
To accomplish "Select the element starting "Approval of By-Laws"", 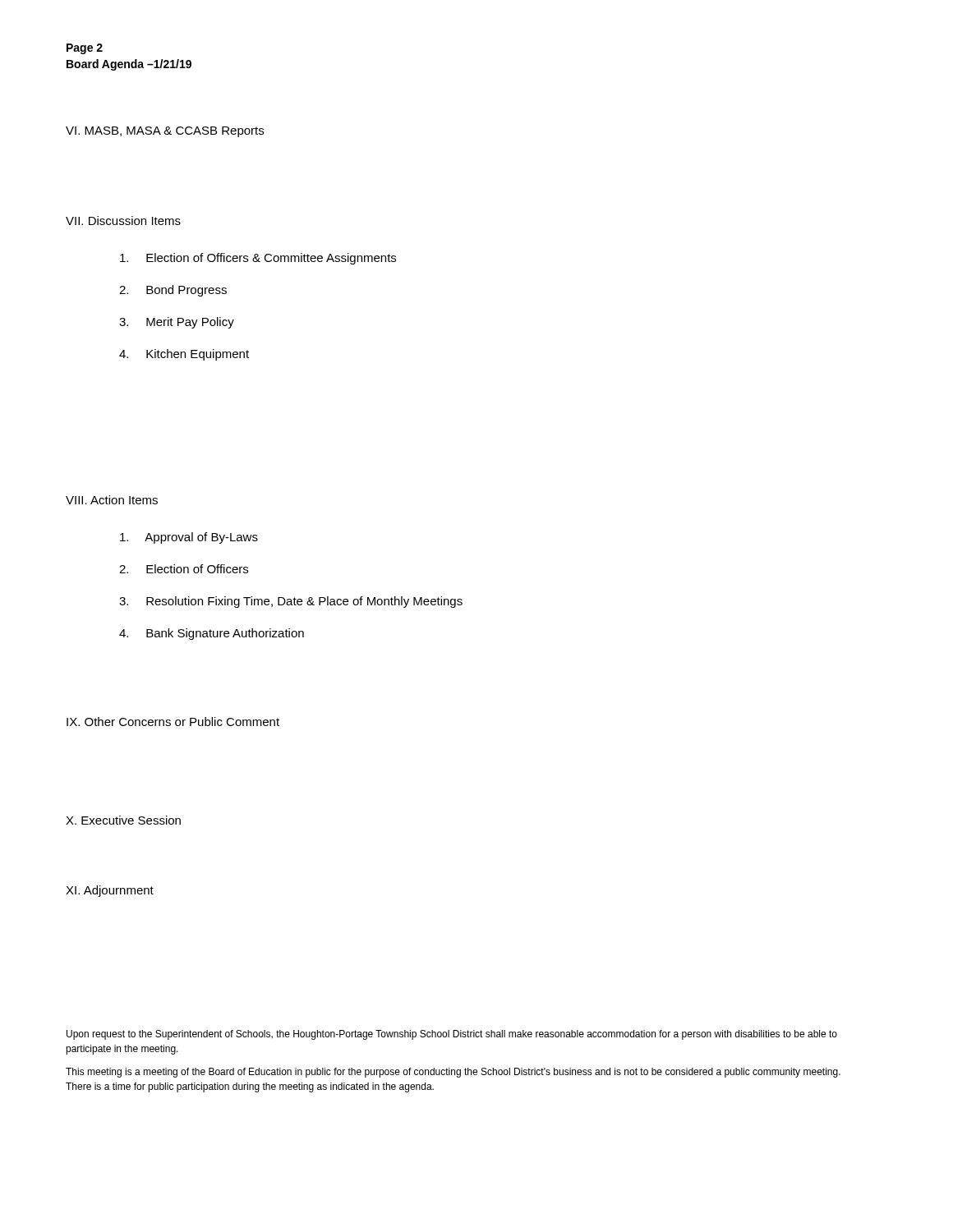I will (x=189, y=537).
